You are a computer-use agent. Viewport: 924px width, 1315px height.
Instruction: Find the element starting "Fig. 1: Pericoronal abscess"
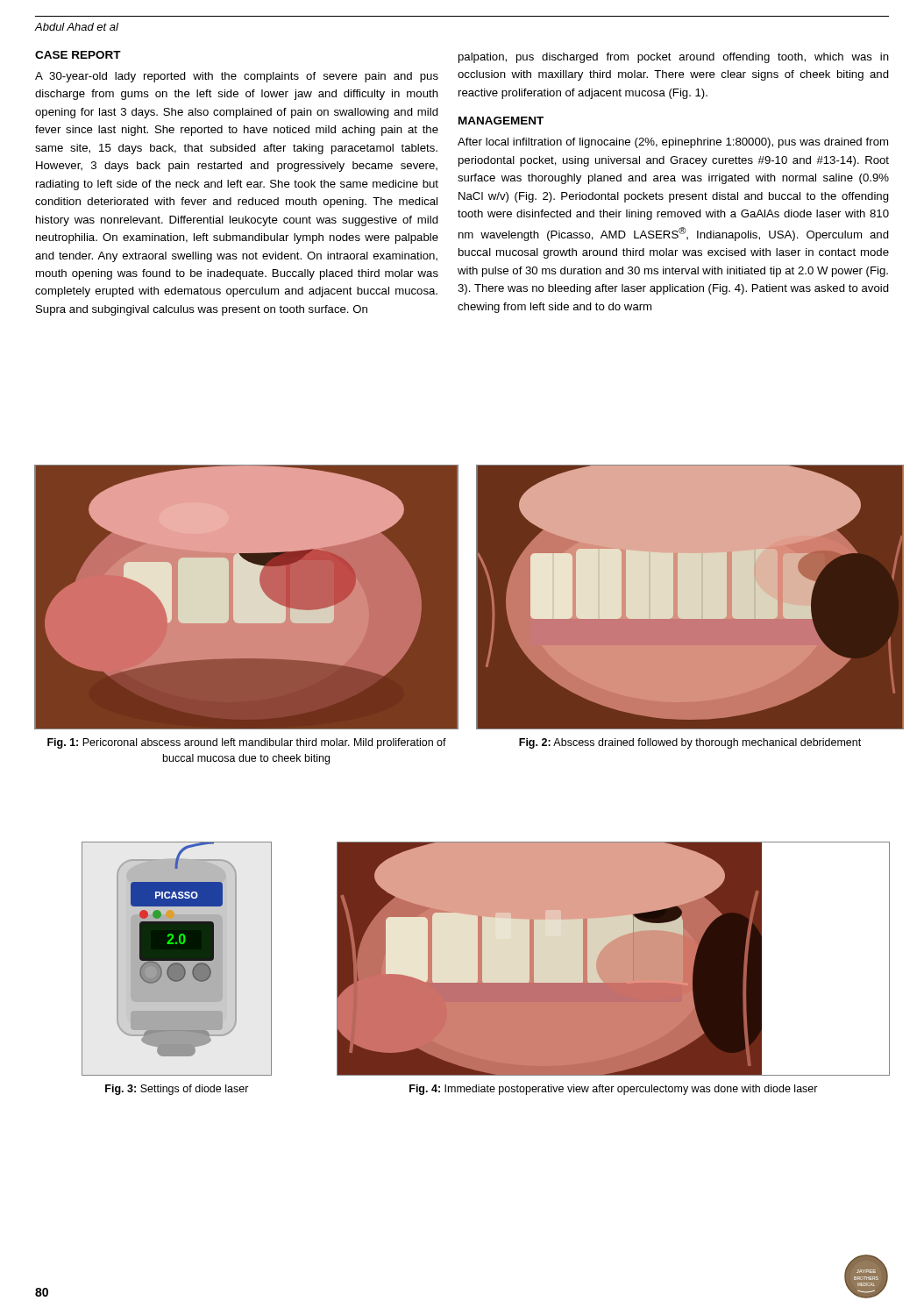point(246,750)
